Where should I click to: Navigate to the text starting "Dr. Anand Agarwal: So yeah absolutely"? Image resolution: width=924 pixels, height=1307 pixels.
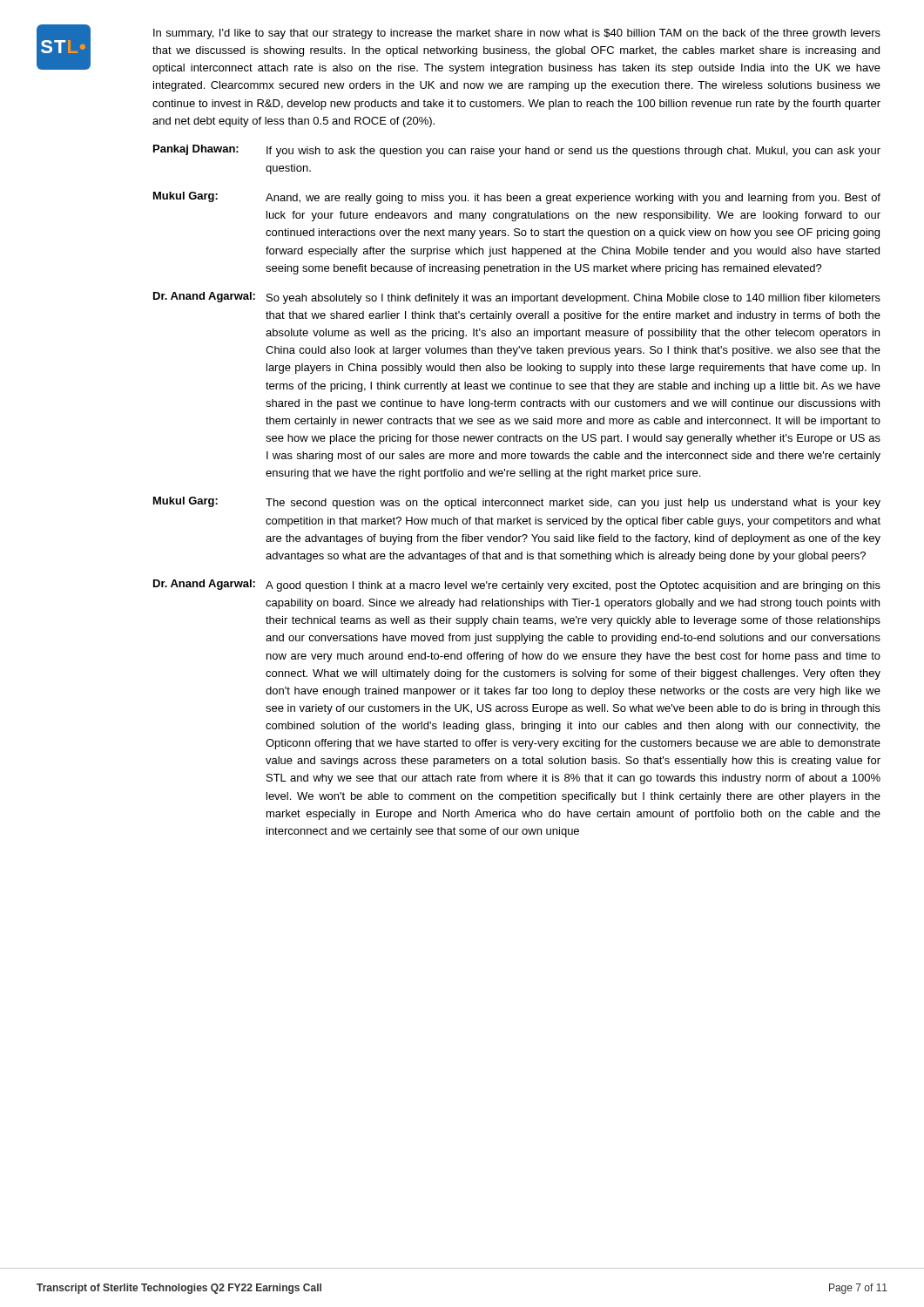516,386
